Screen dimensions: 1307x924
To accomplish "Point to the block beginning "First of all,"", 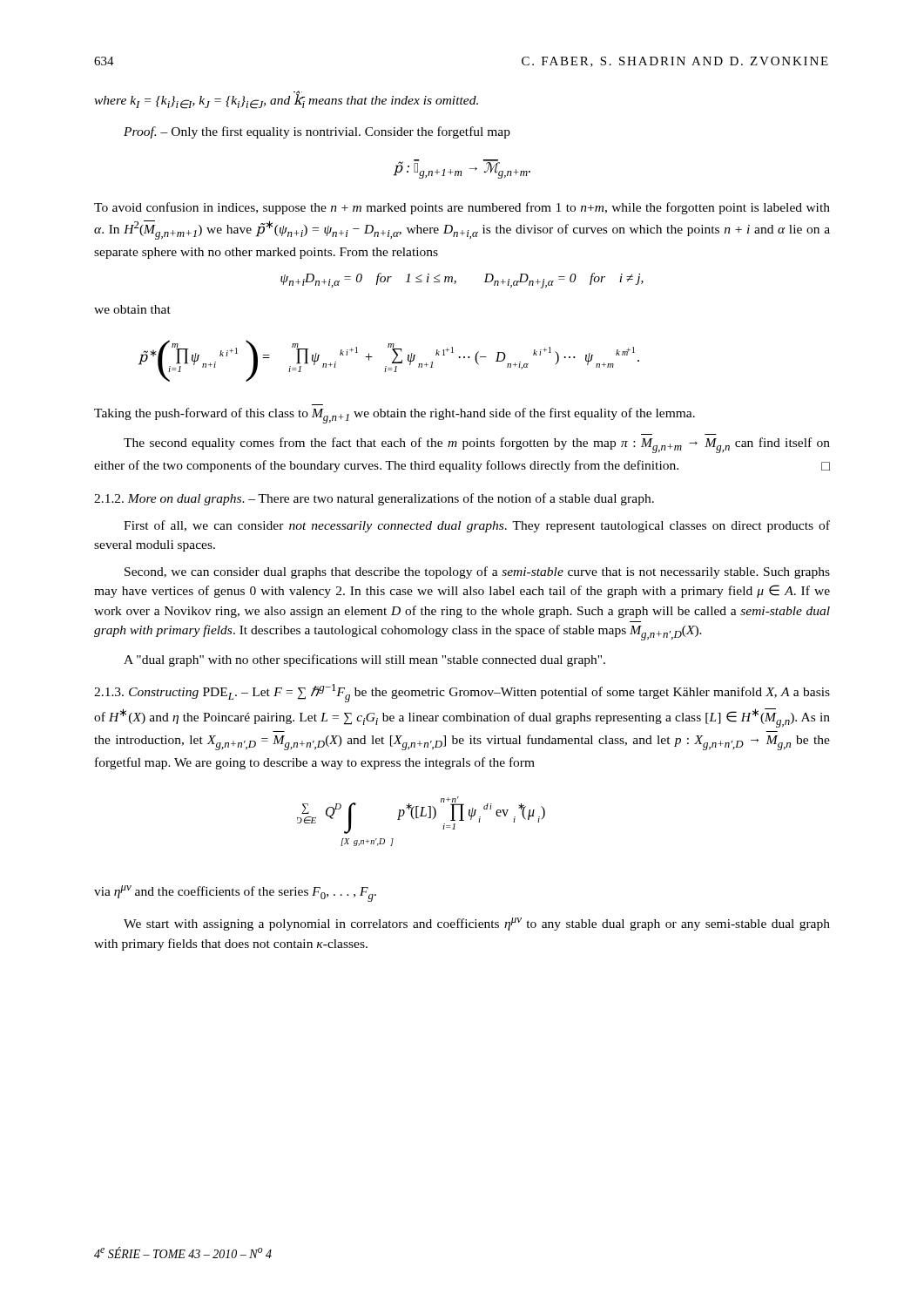I will coord(462,535).
